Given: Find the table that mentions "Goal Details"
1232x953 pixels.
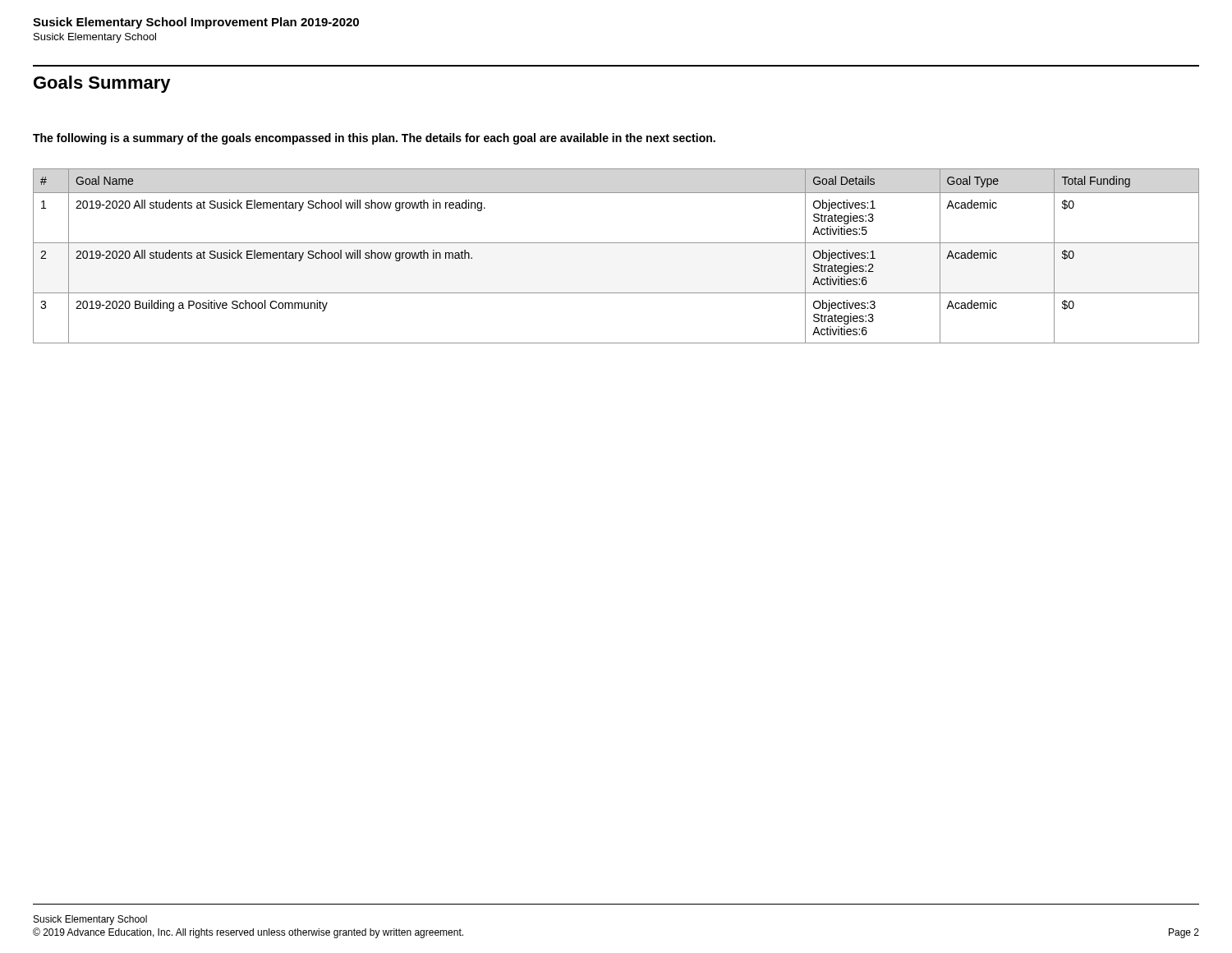Looking at the screenshot, I should 616,256.
